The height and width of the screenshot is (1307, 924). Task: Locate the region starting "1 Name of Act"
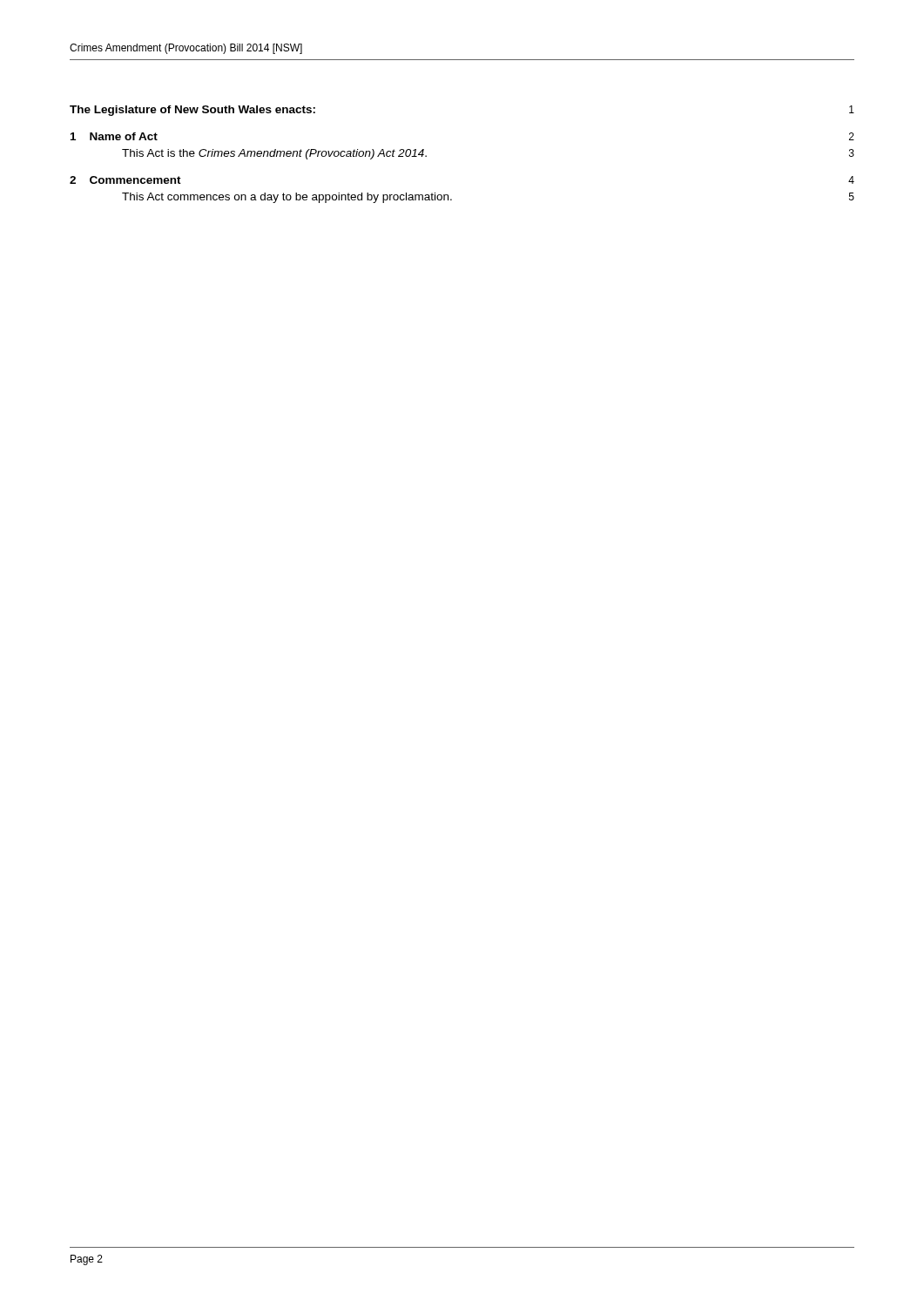114,136
